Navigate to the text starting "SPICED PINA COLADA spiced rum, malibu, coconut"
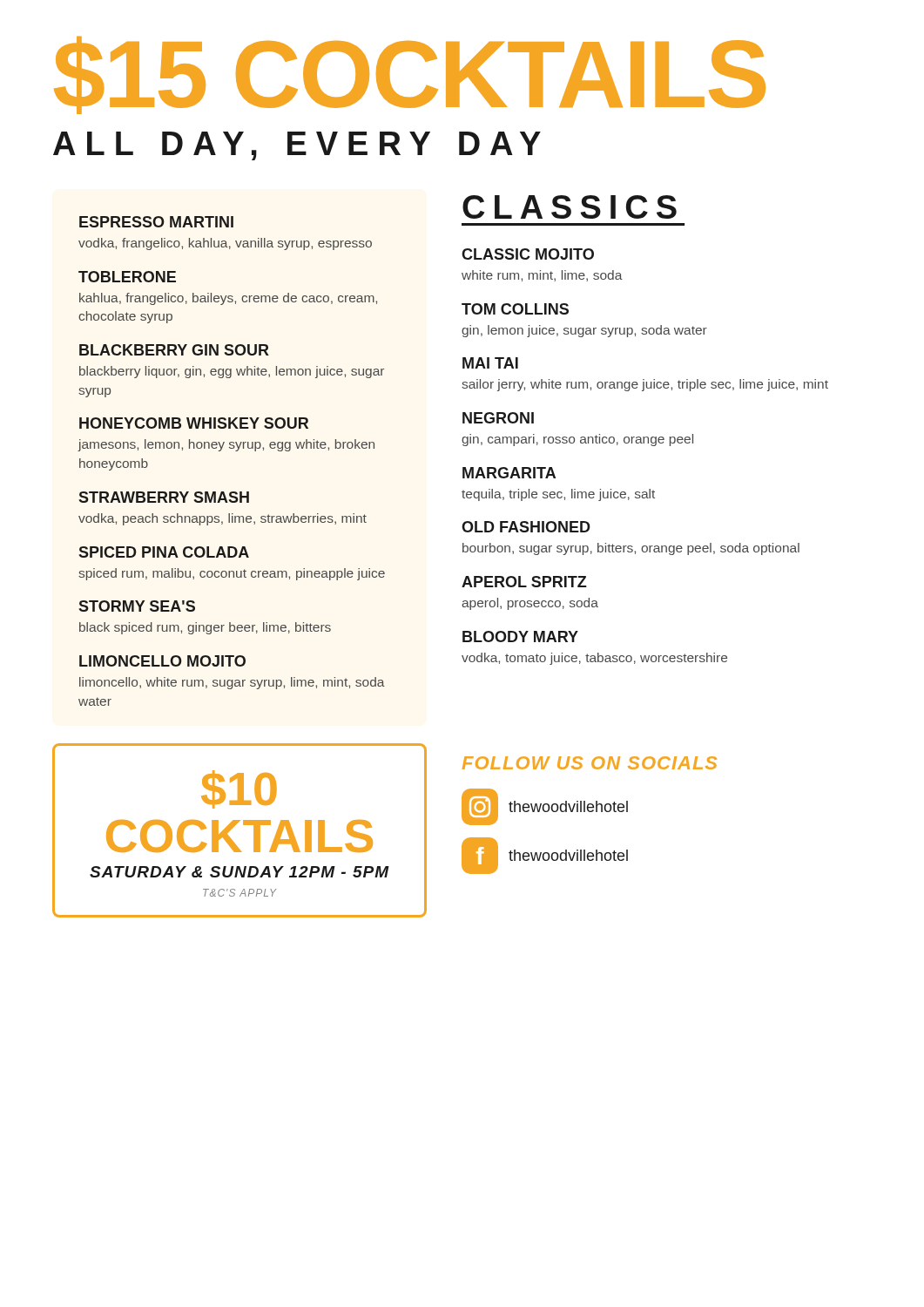Screen dimensions: 1307x924 pos(240,563)
